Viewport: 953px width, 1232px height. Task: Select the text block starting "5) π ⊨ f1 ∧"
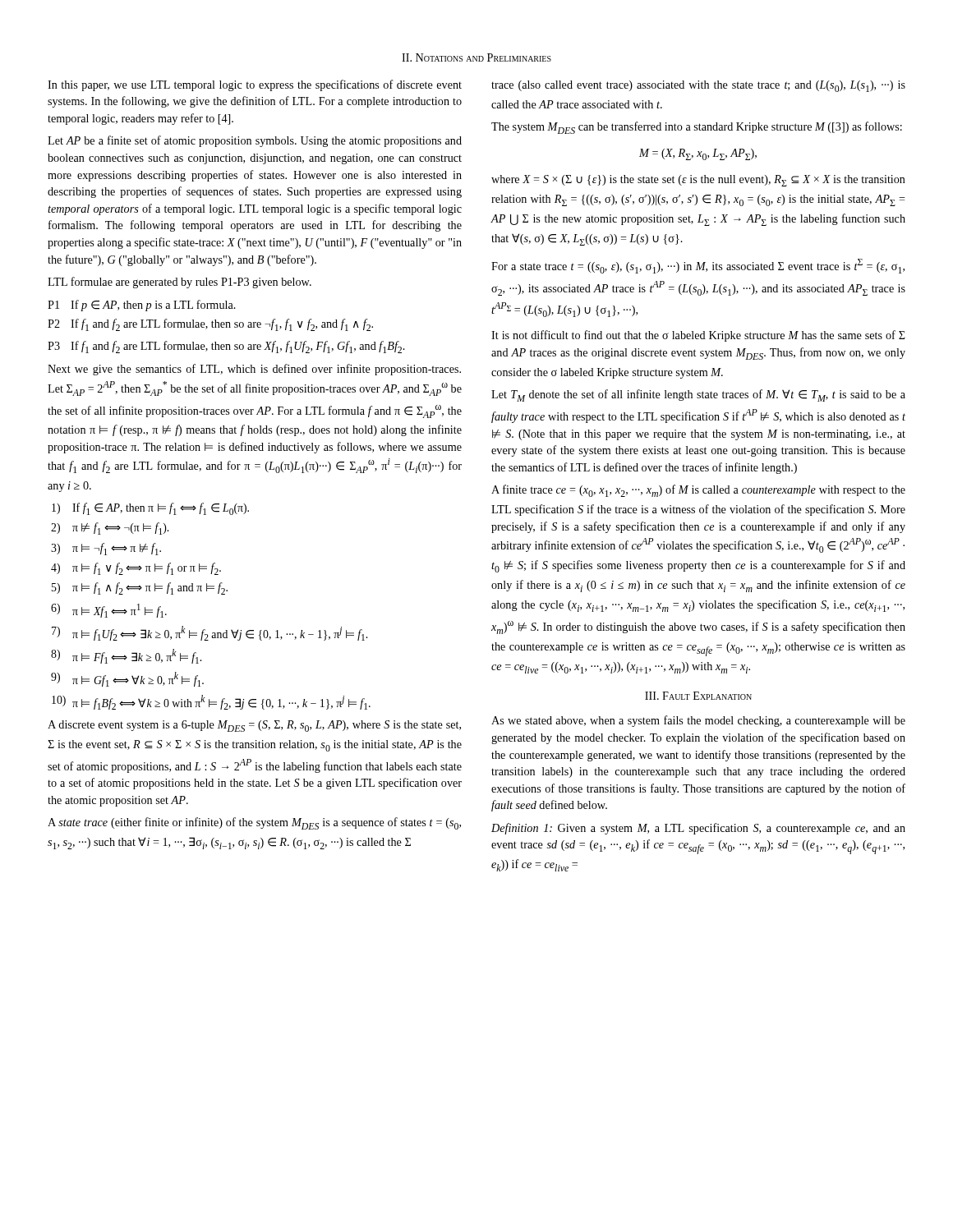click(140, 588)
